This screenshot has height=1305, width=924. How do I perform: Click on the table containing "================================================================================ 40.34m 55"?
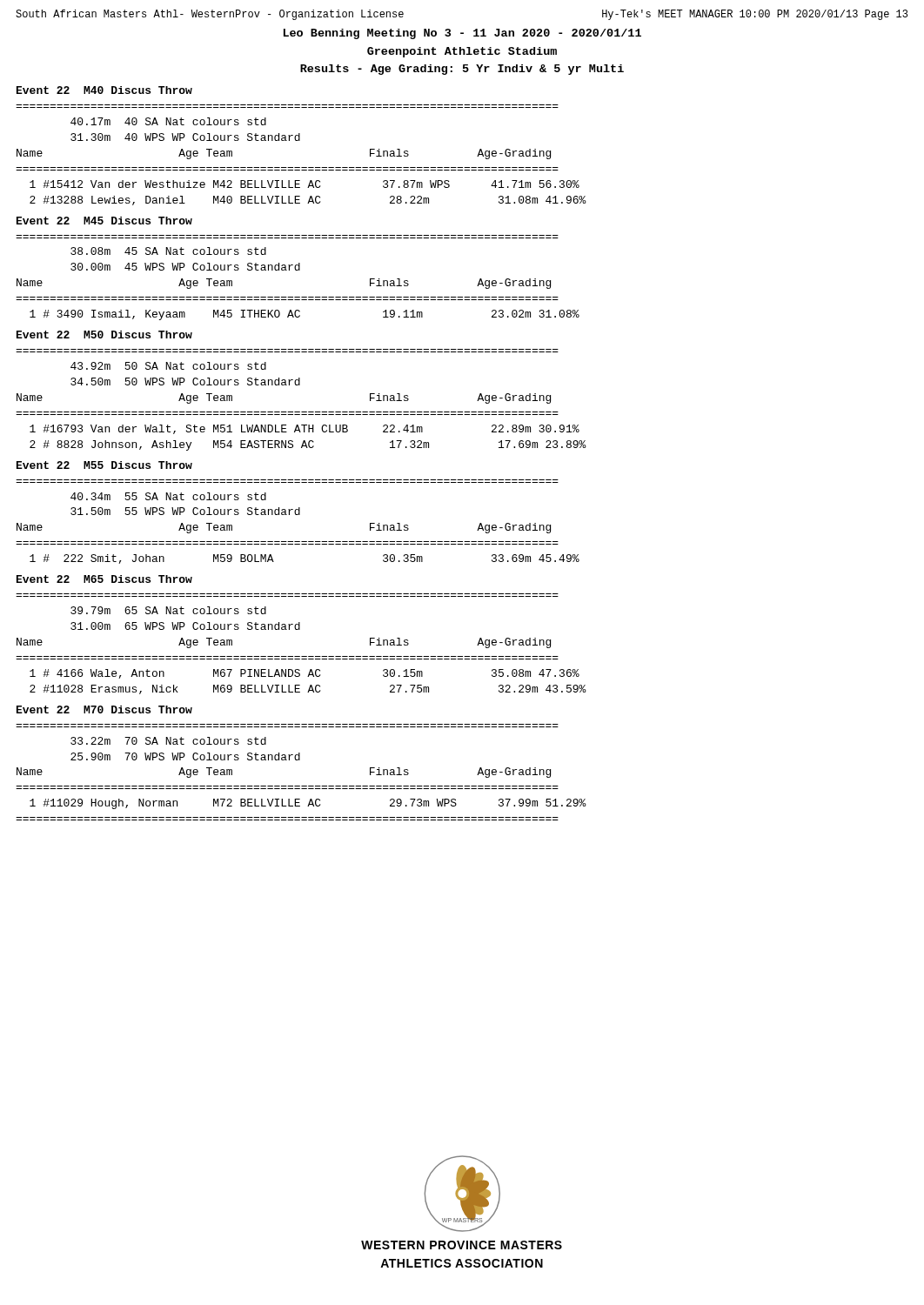(462, 521)
